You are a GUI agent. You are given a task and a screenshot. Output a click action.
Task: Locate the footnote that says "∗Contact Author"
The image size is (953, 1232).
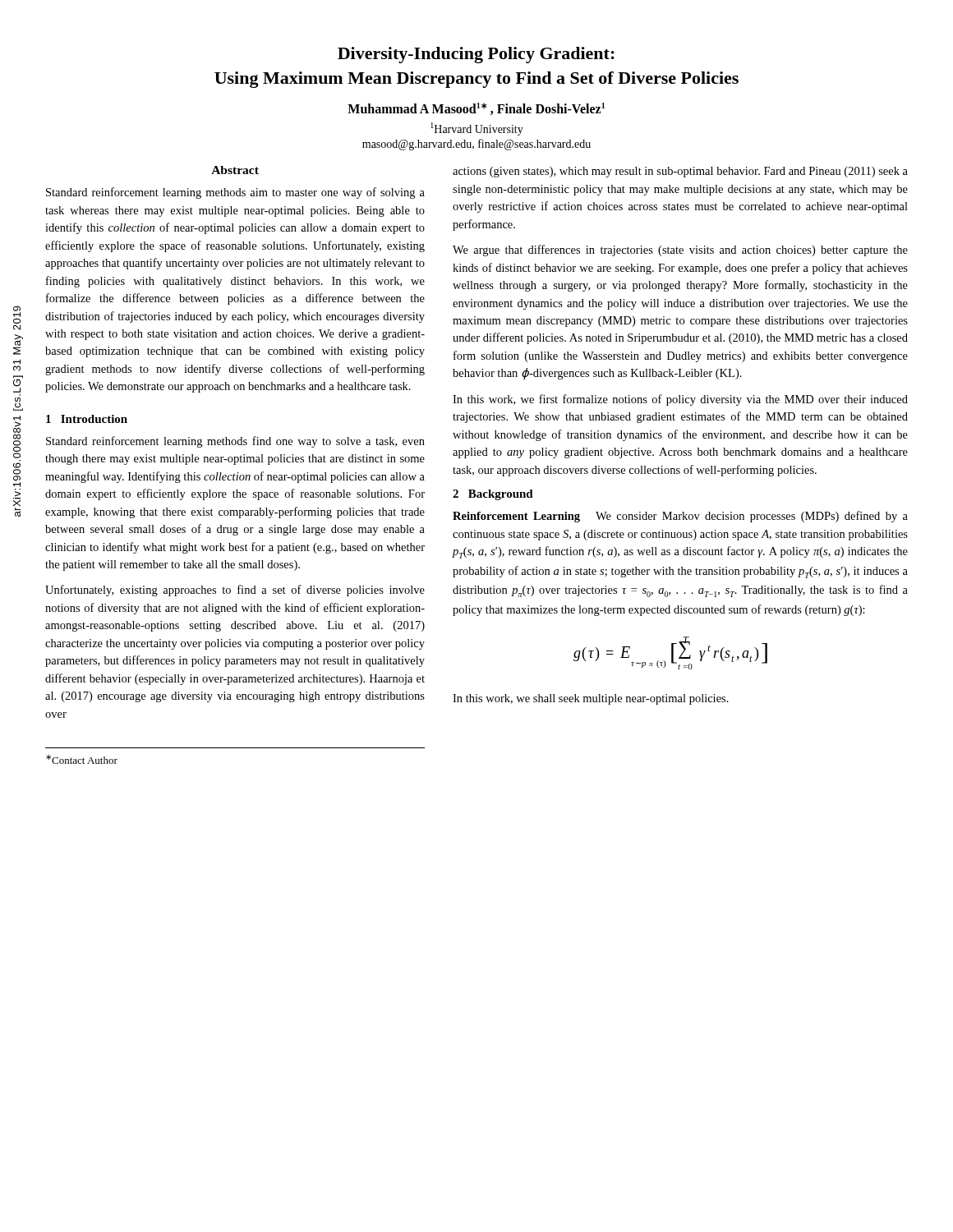[81, 759]
